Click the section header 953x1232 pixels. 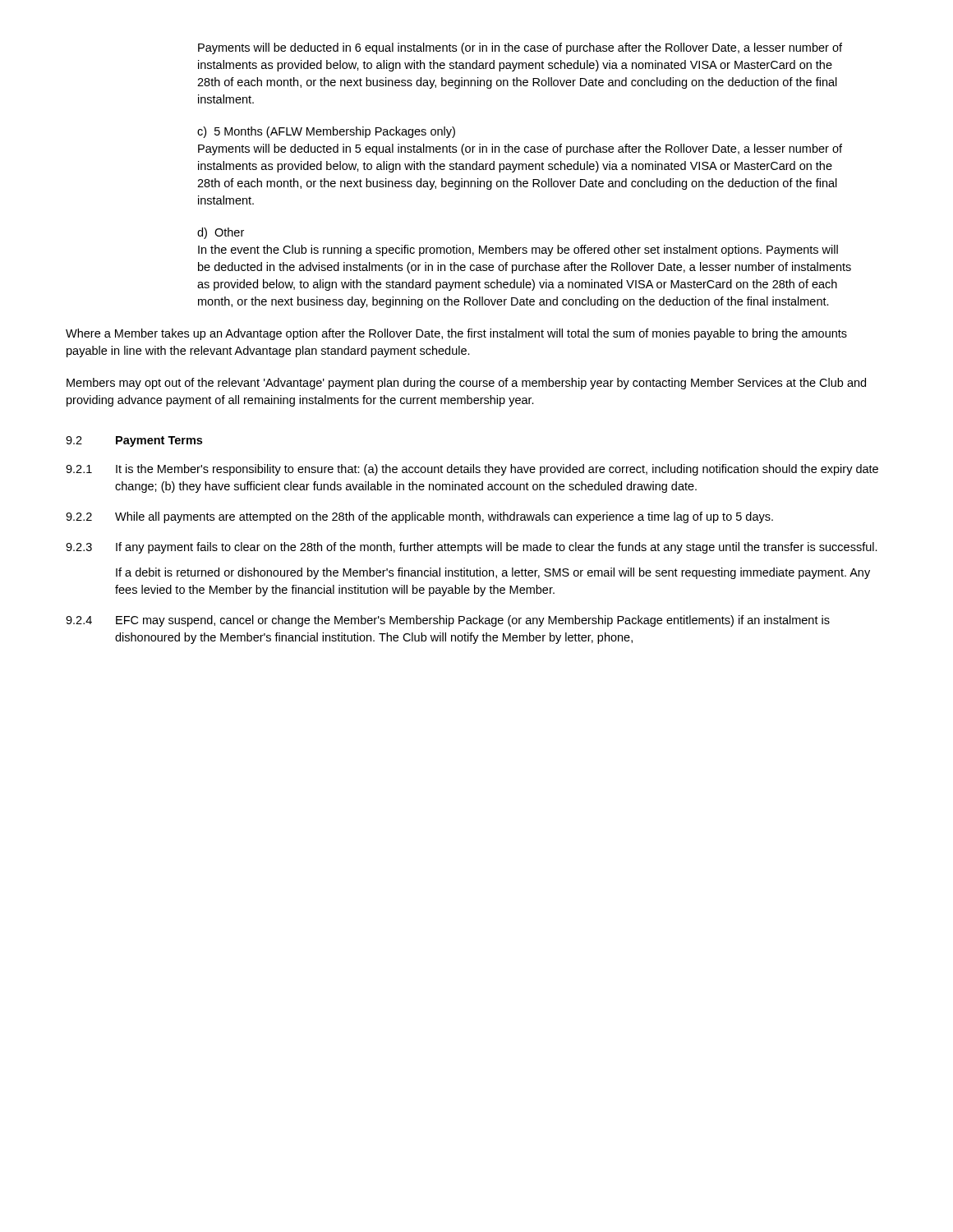click(x=134, y=441)
